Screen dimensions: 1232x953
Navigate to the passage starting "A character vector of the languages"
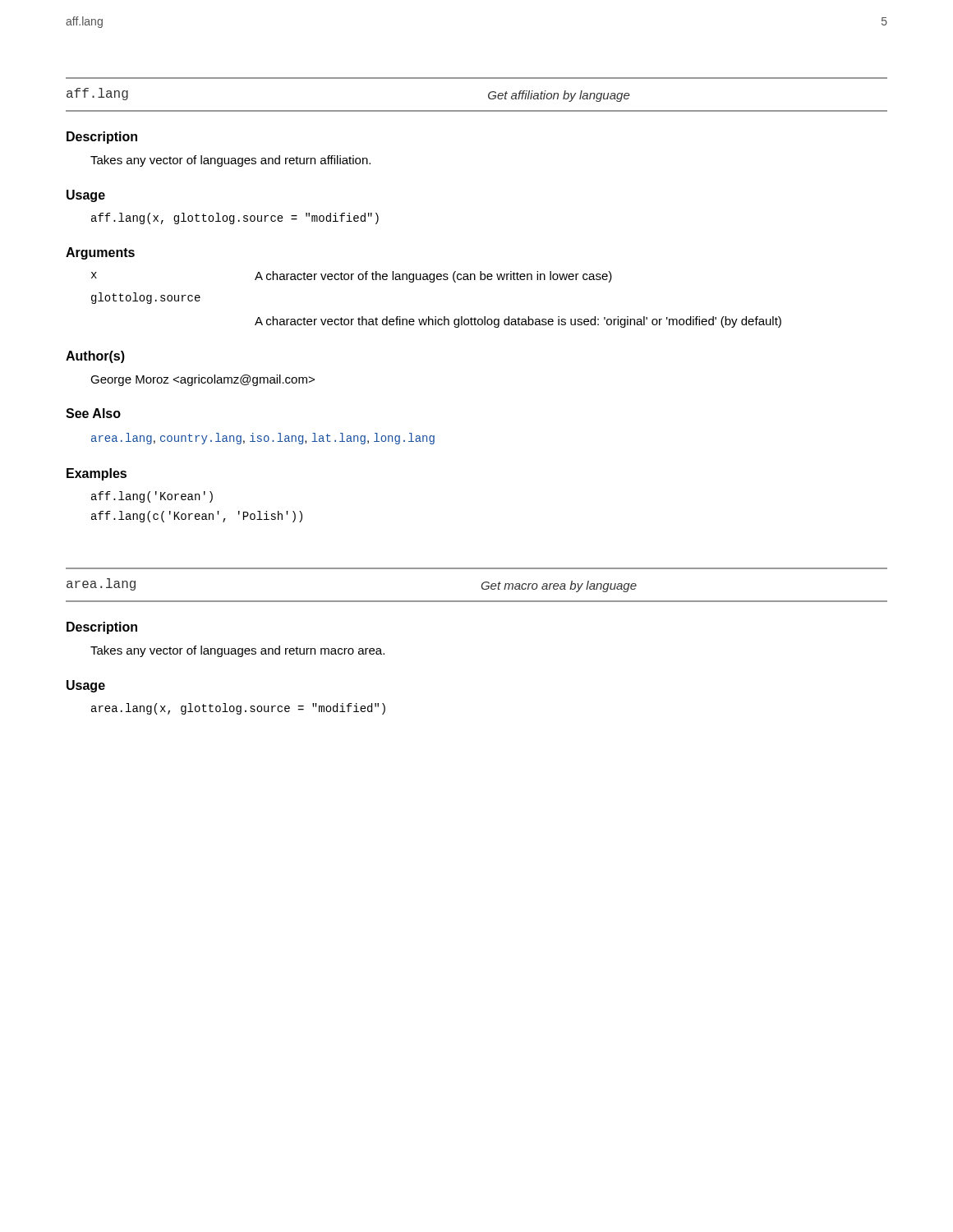[433, 275]
